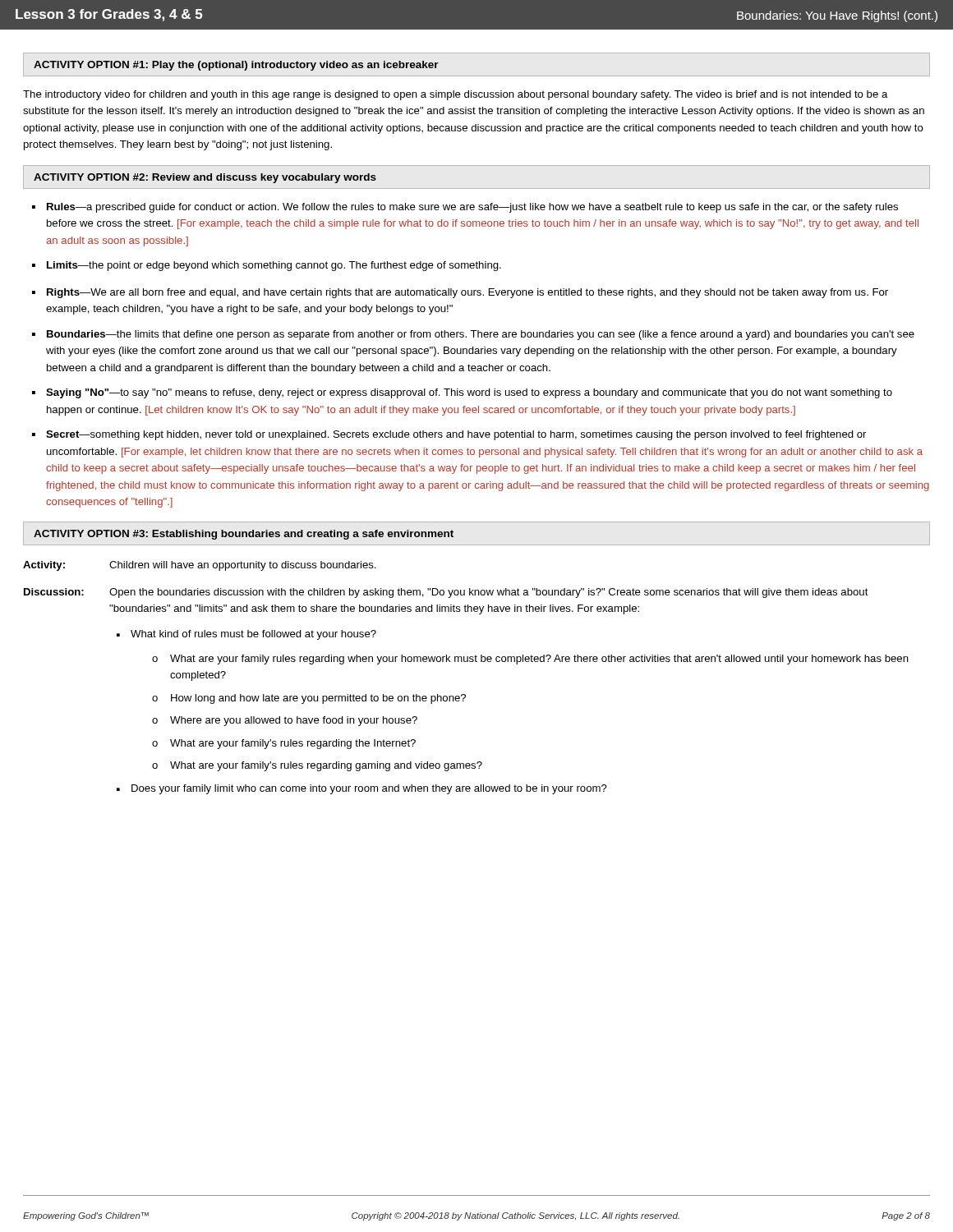Image resolution: width=953 pixels, height=1232 pixels.
Task: Find the text block starting "▪ Rules—a prescribed guide for conduct"
Action: [481, 224]
